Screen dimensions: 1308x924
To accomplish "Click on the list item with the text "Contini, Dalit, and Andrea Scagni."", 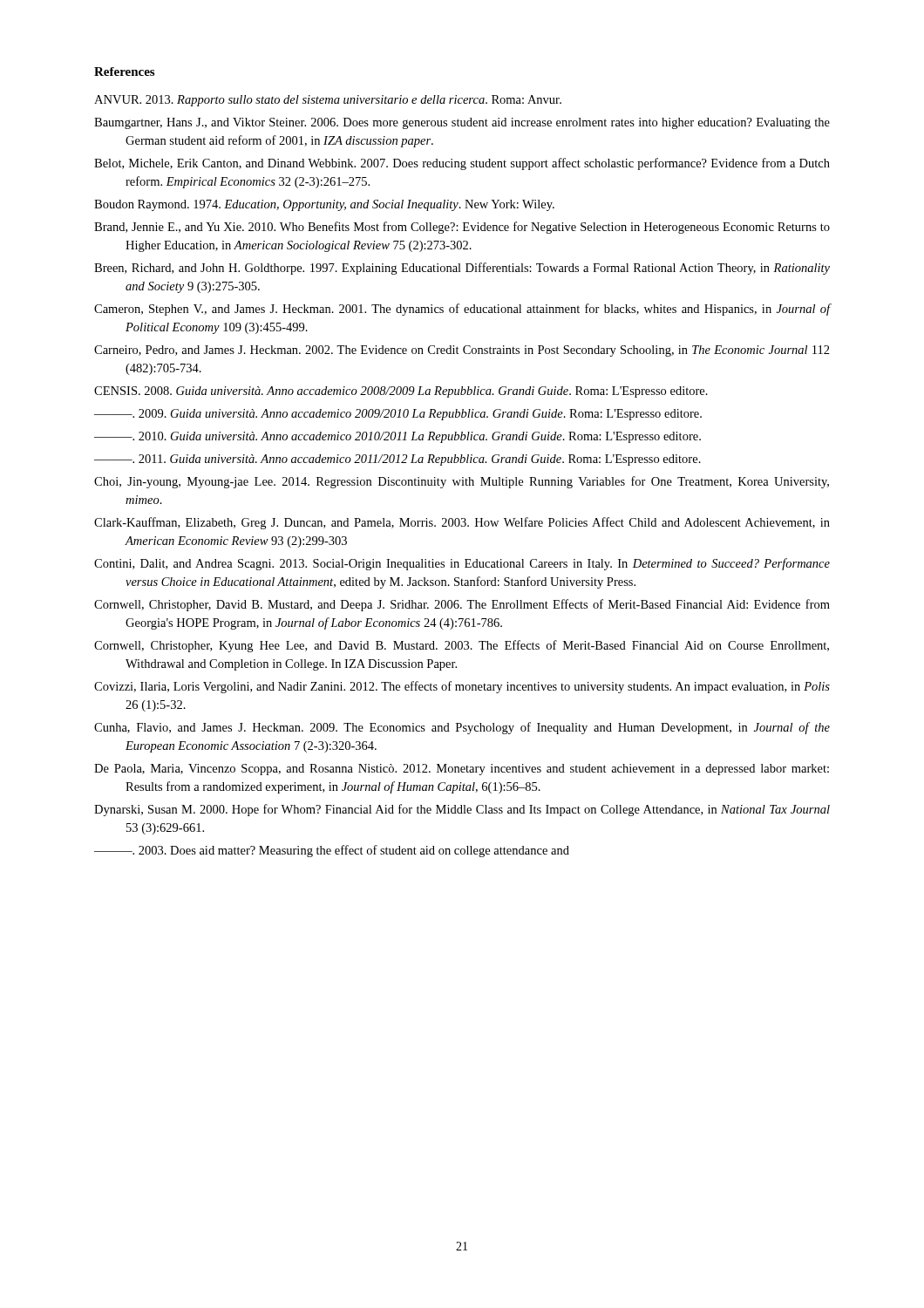I will click(462, 573).
